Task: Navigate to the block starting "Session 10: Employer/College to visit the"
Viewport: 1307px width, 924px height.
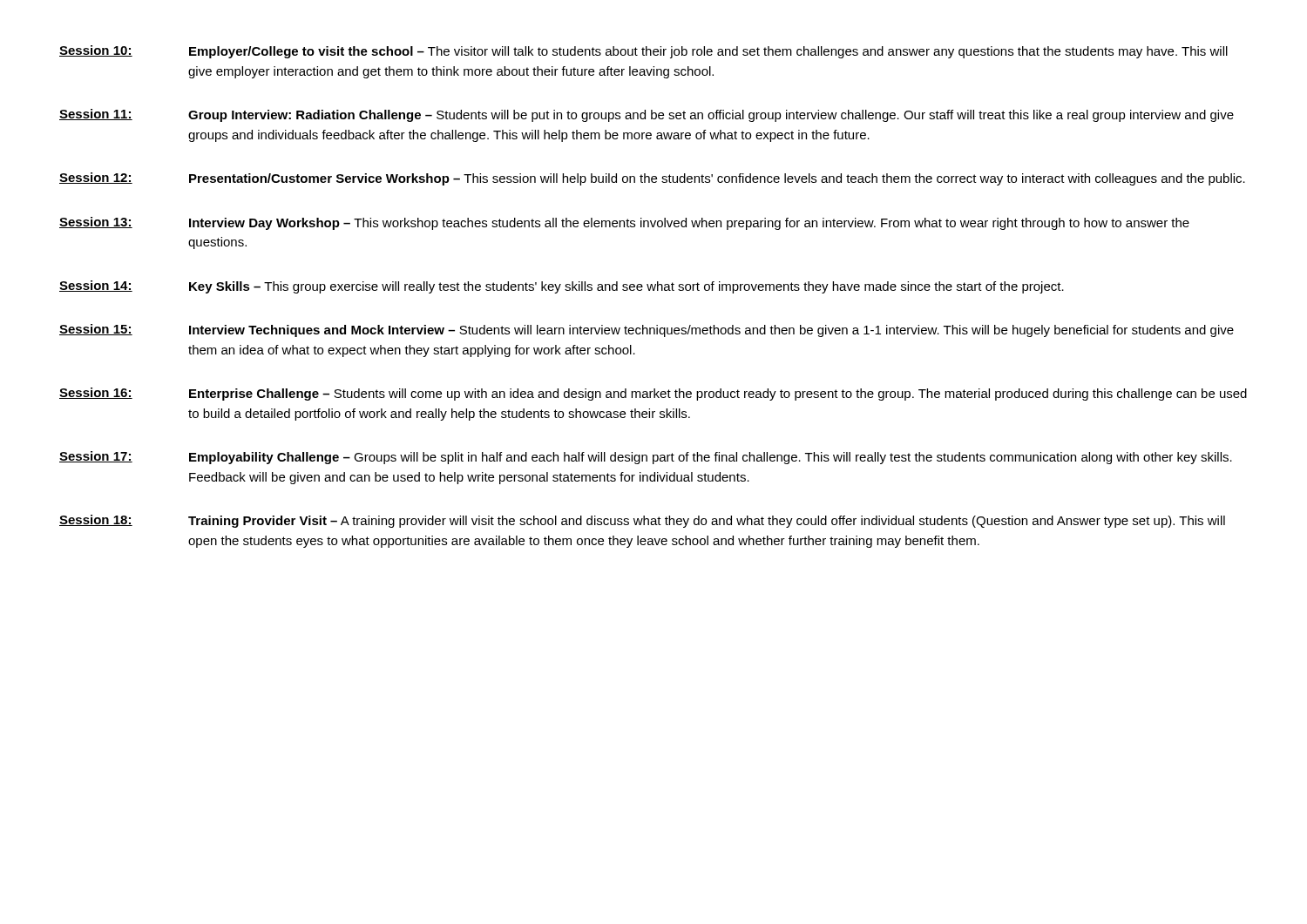Action: click(x=654, y=61)
